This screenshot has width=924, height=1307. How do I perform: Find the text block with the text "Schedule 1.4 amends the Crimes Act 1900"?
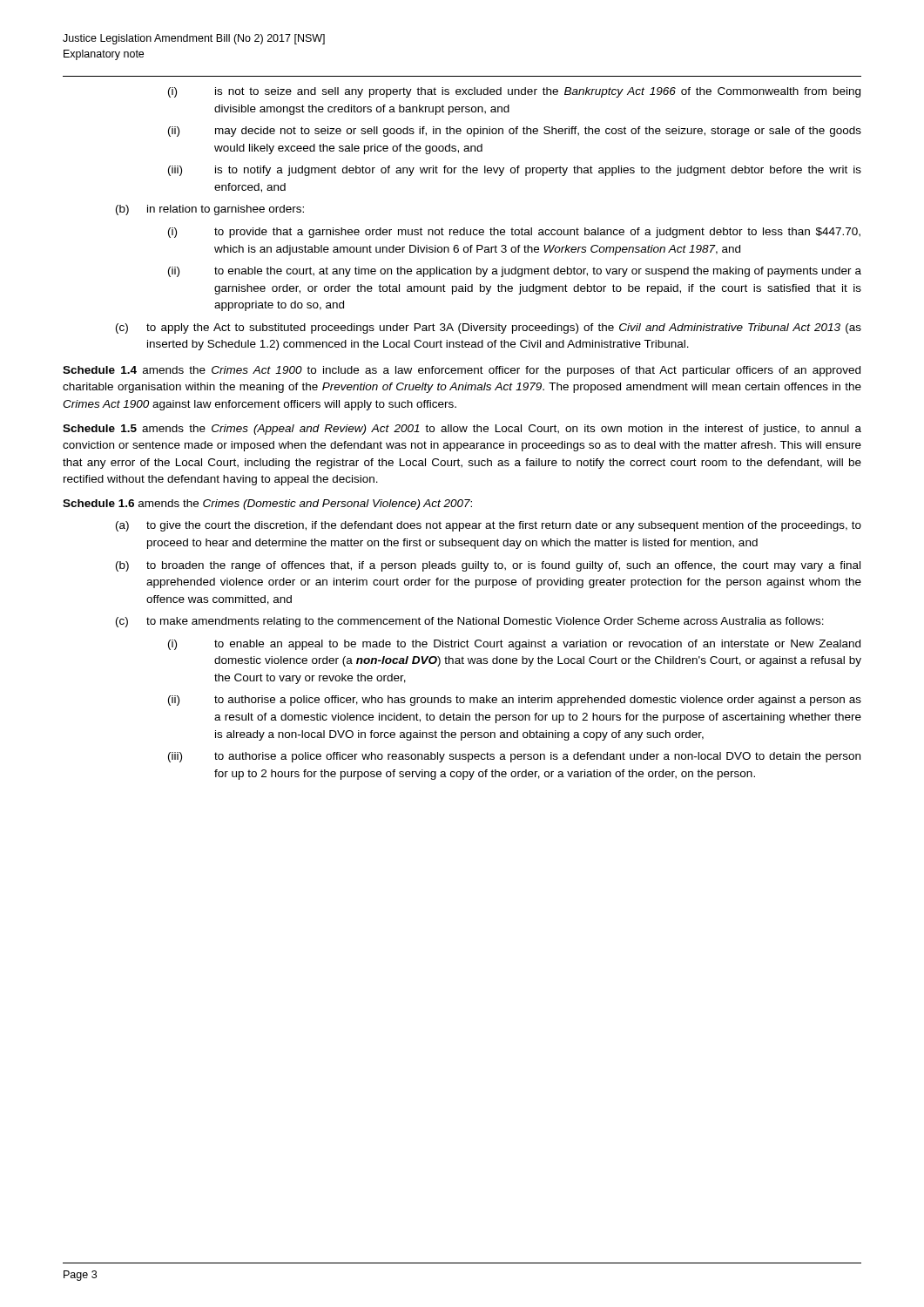(x=462, y=387)
